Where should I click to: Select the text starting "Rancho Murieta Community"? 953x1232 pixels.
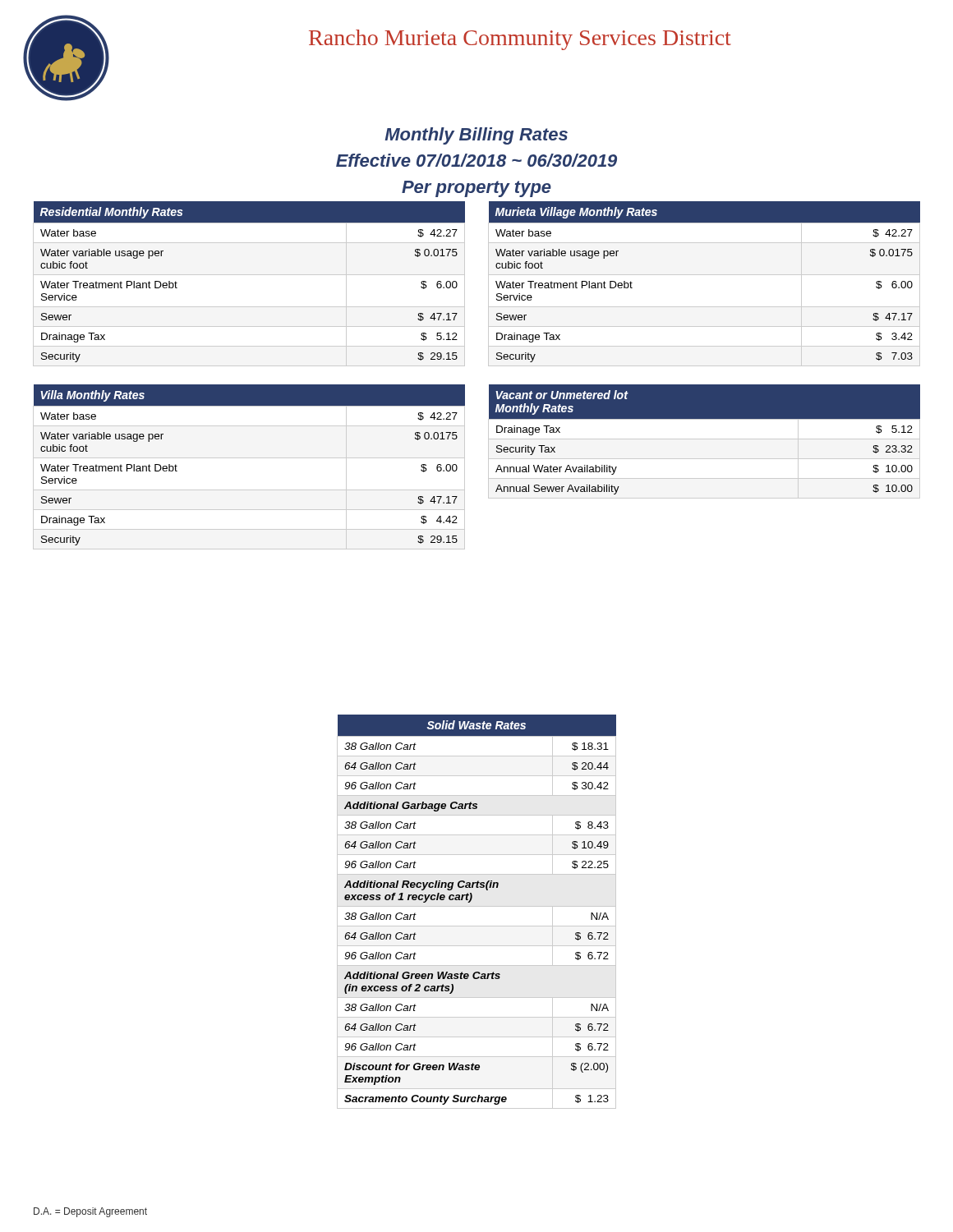pos(520,37)
